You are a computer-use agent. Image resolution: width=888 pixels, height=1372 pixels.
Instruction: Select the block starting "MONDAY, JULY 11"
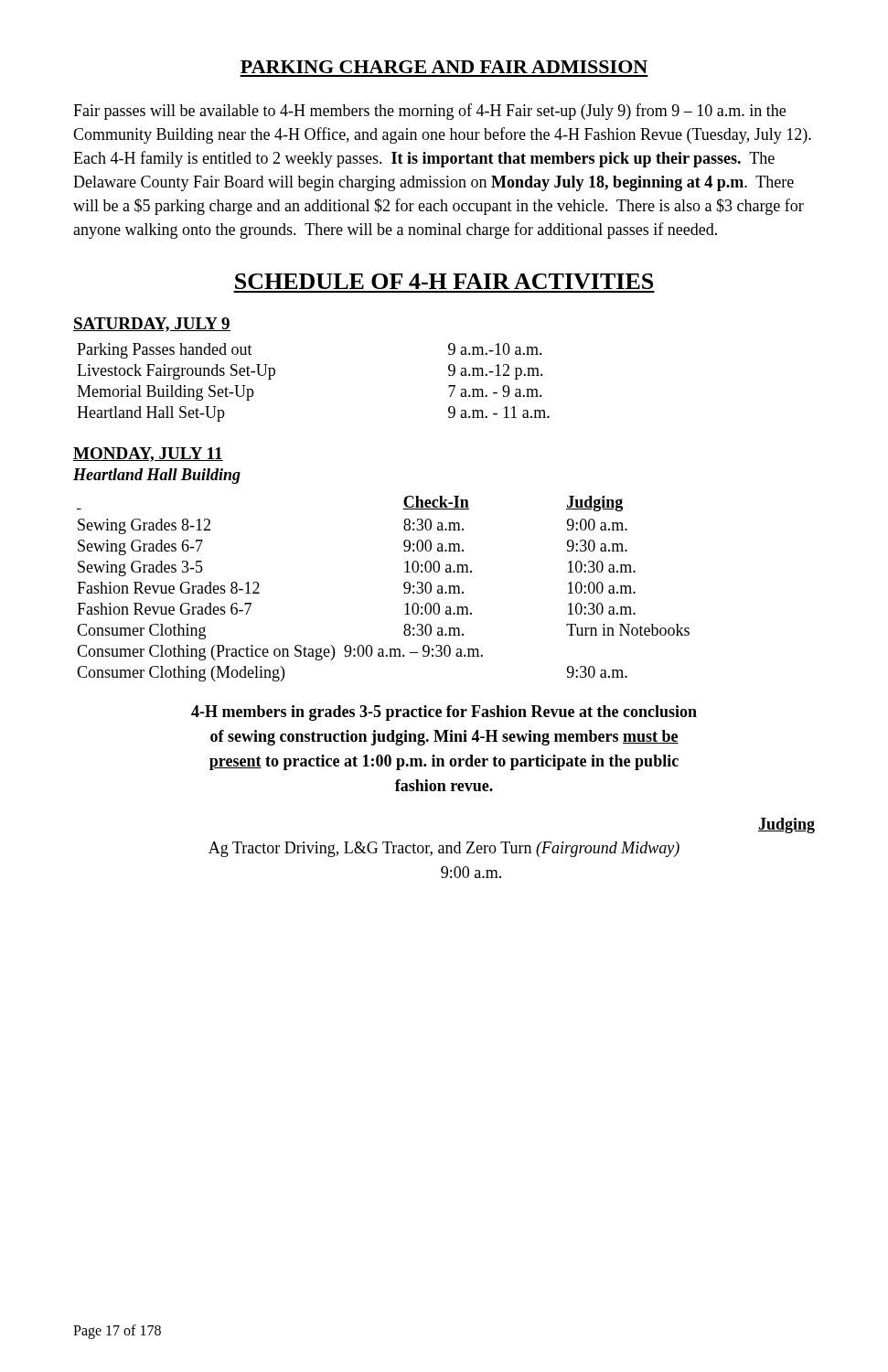[148, 453]
